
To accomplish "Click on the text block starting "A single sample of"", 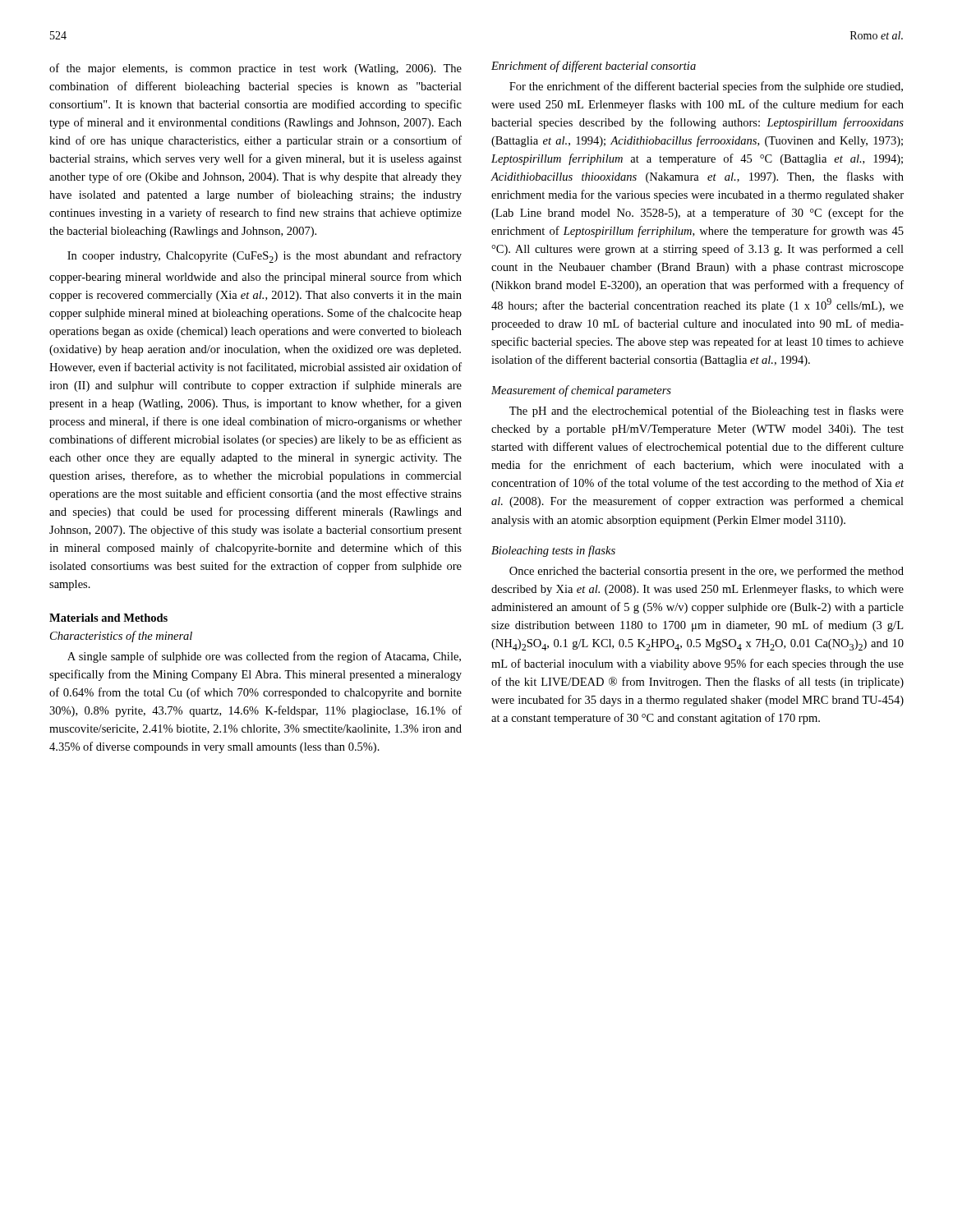I will click(x=255, y=702).
